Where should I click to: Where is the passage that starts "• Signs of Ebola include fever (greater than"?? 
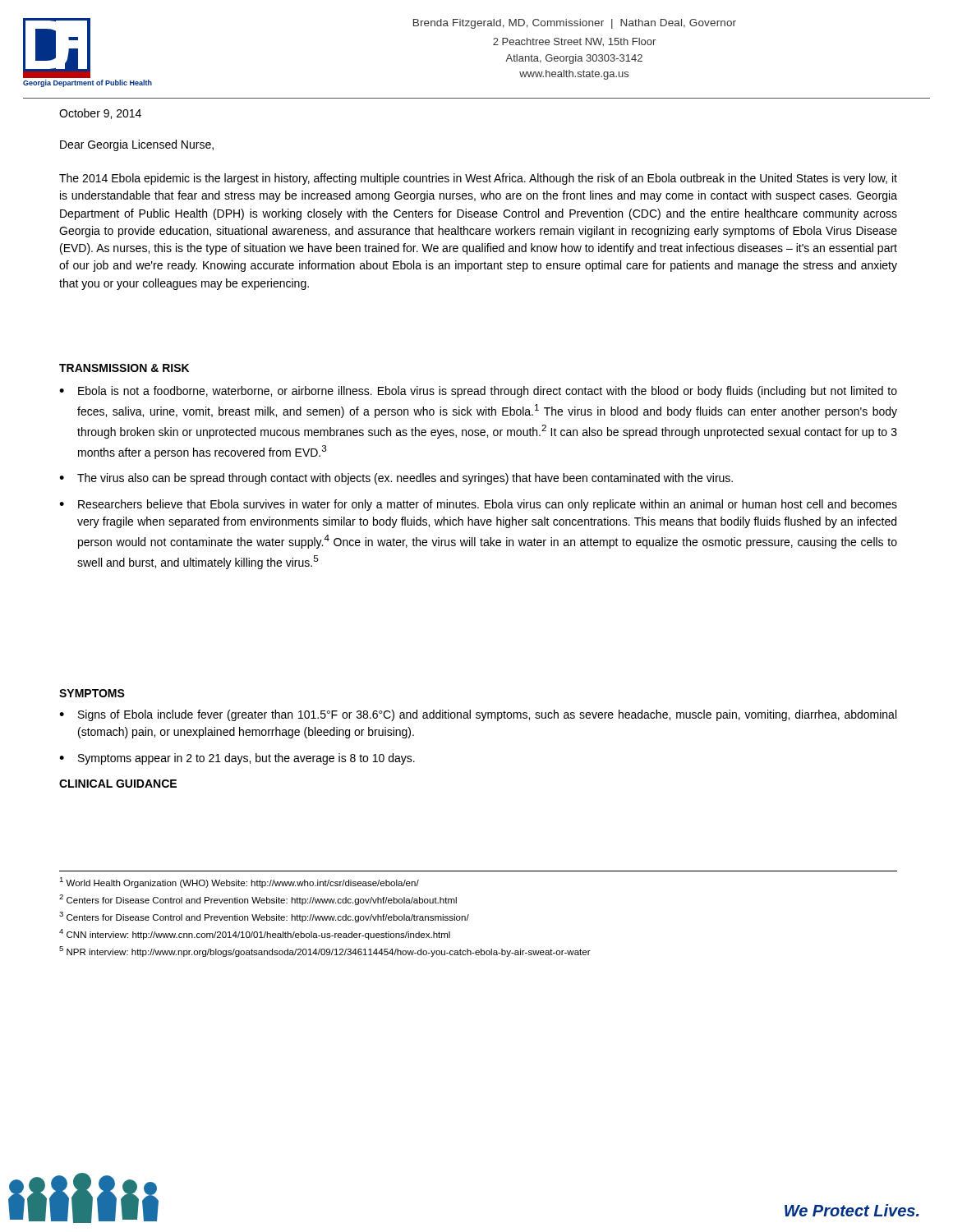[478, 724]
